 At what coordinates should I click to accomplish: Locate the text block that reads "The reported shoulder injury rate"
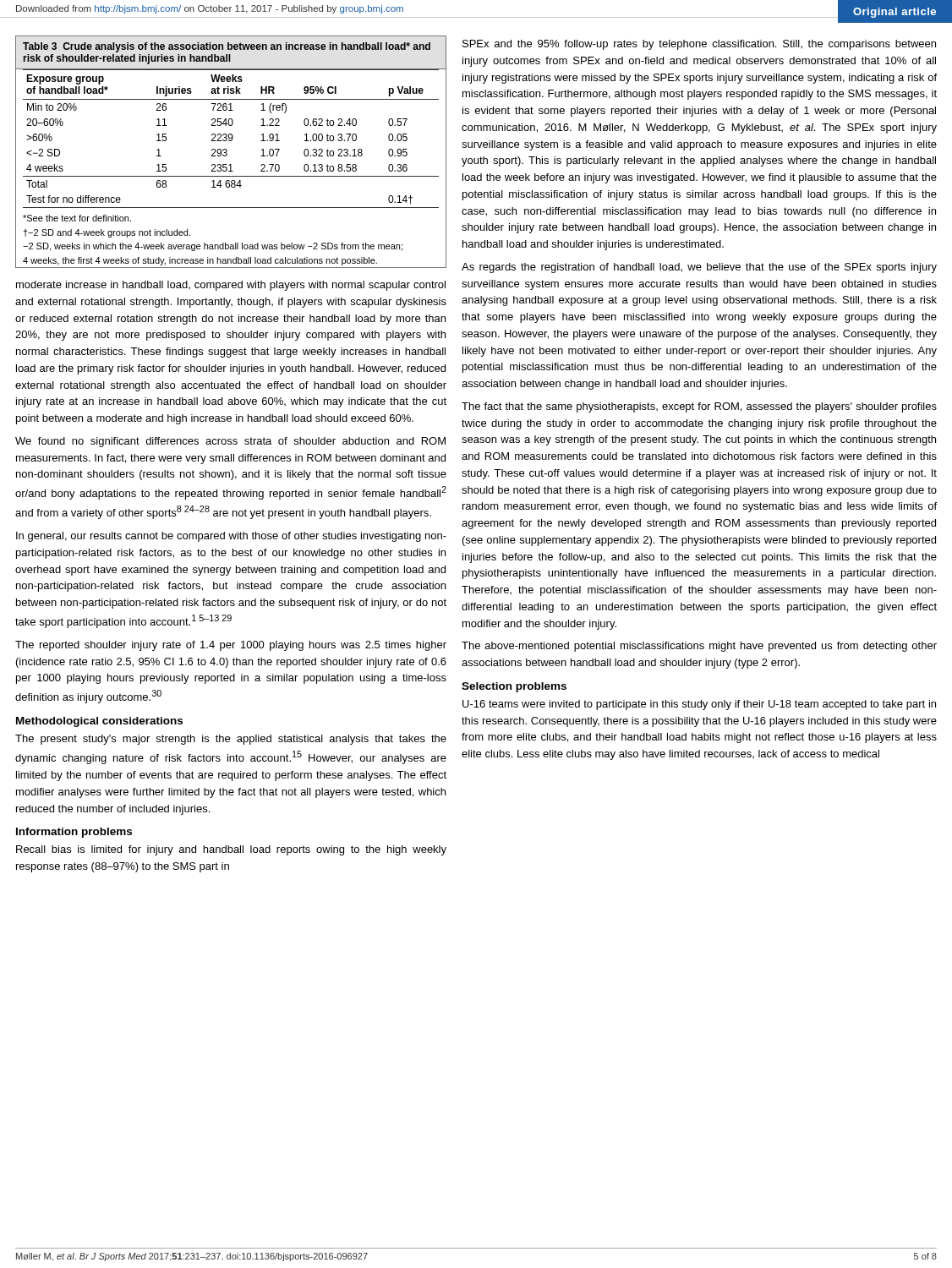231,671
